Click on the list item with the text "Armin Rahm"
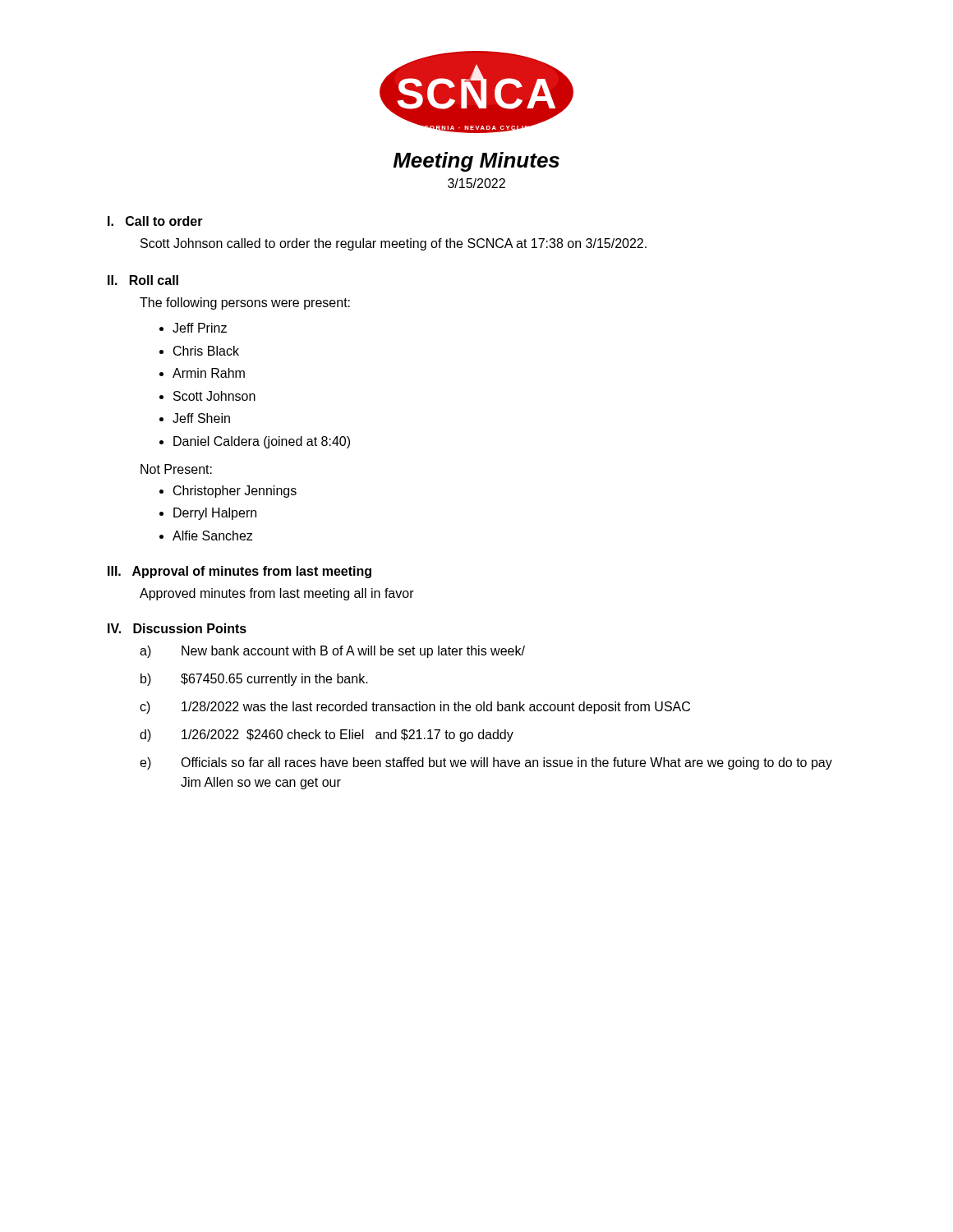 click(209, 373)
